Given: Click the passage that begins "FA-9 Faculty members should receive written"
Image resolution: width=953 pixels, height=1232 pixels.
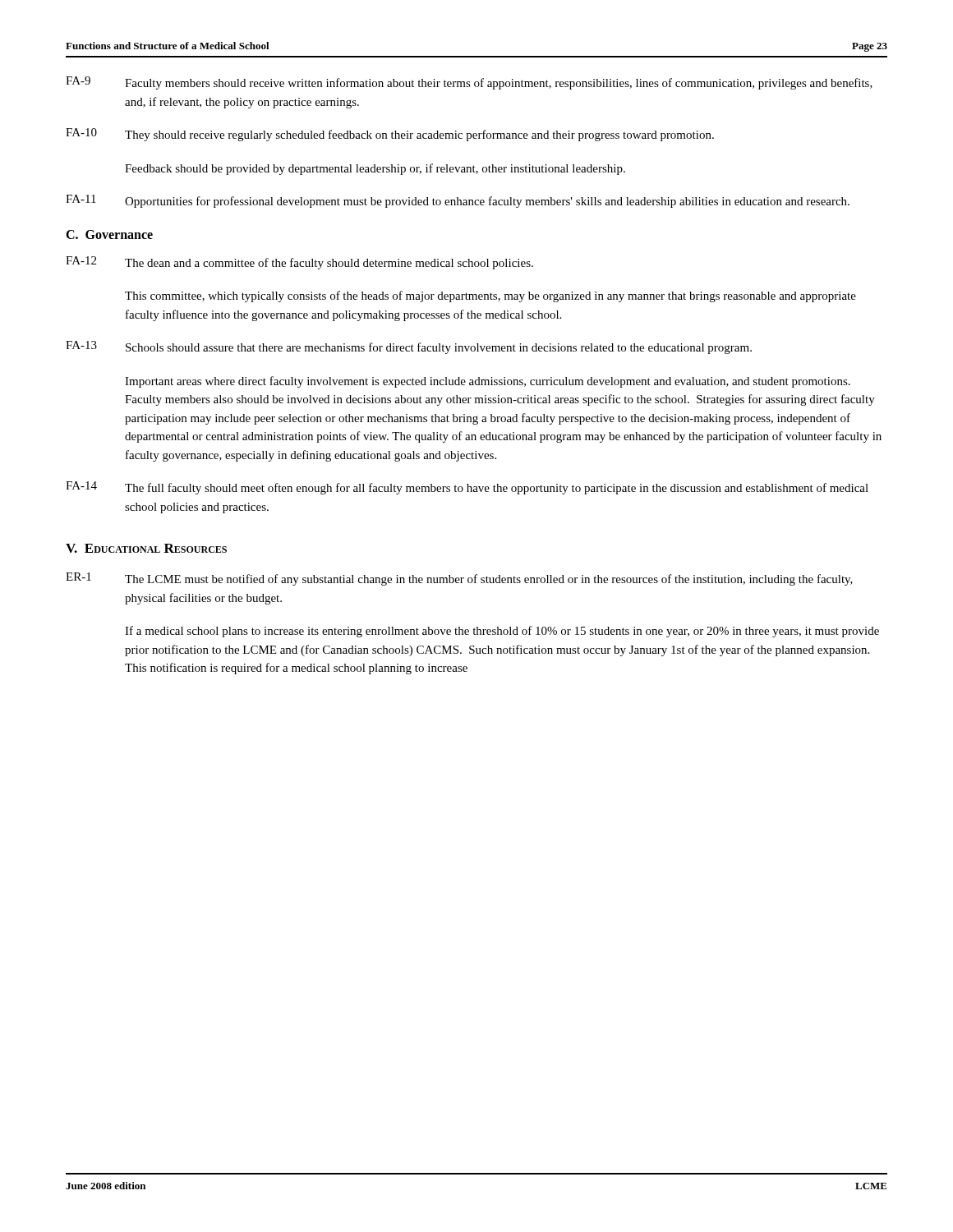Looking at the screenshot, I should click(x=476, y=92).
